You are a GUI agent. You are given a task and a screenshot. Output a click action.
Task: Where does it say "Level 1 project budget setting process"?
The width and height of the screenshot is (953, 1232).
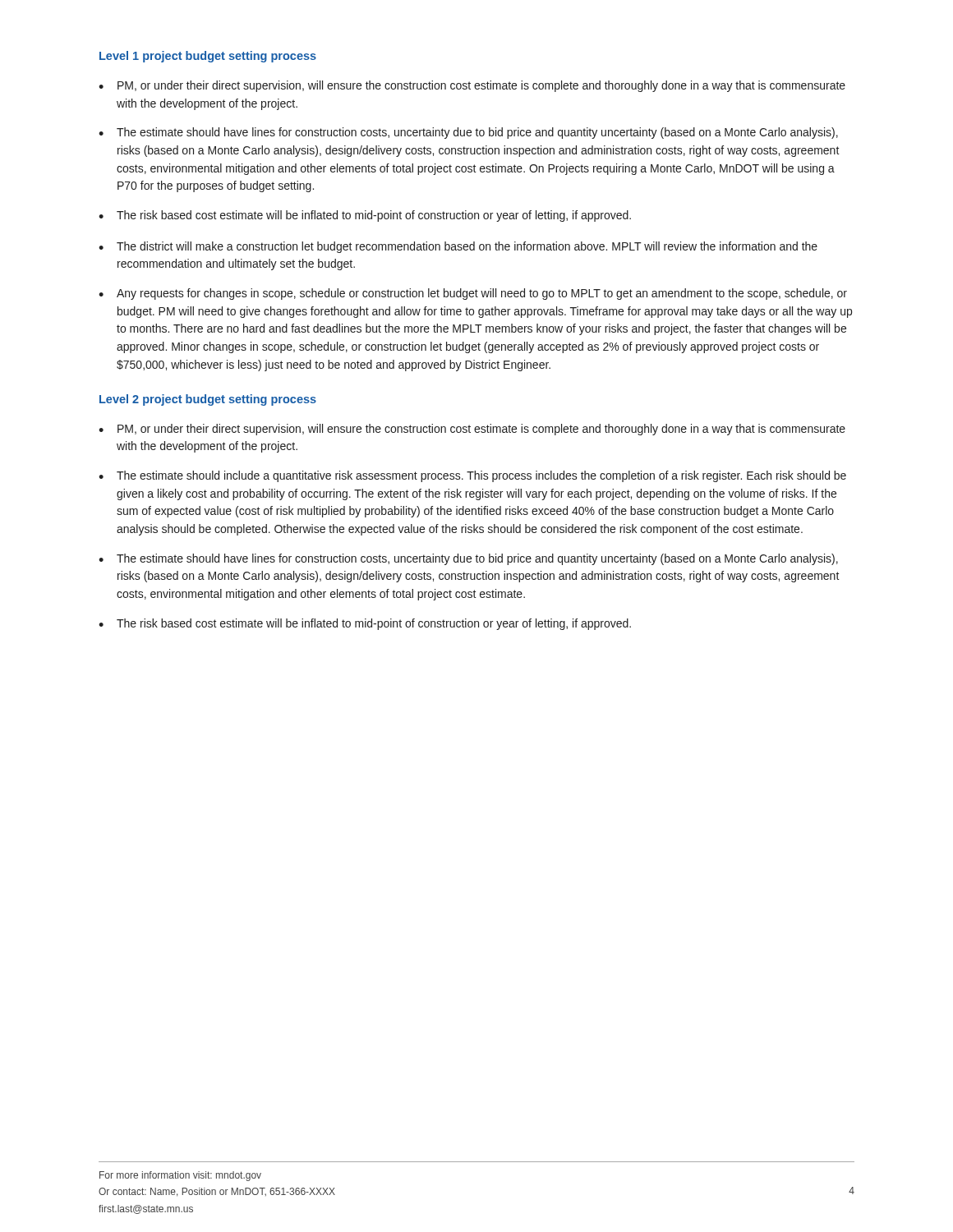point(207,56)
